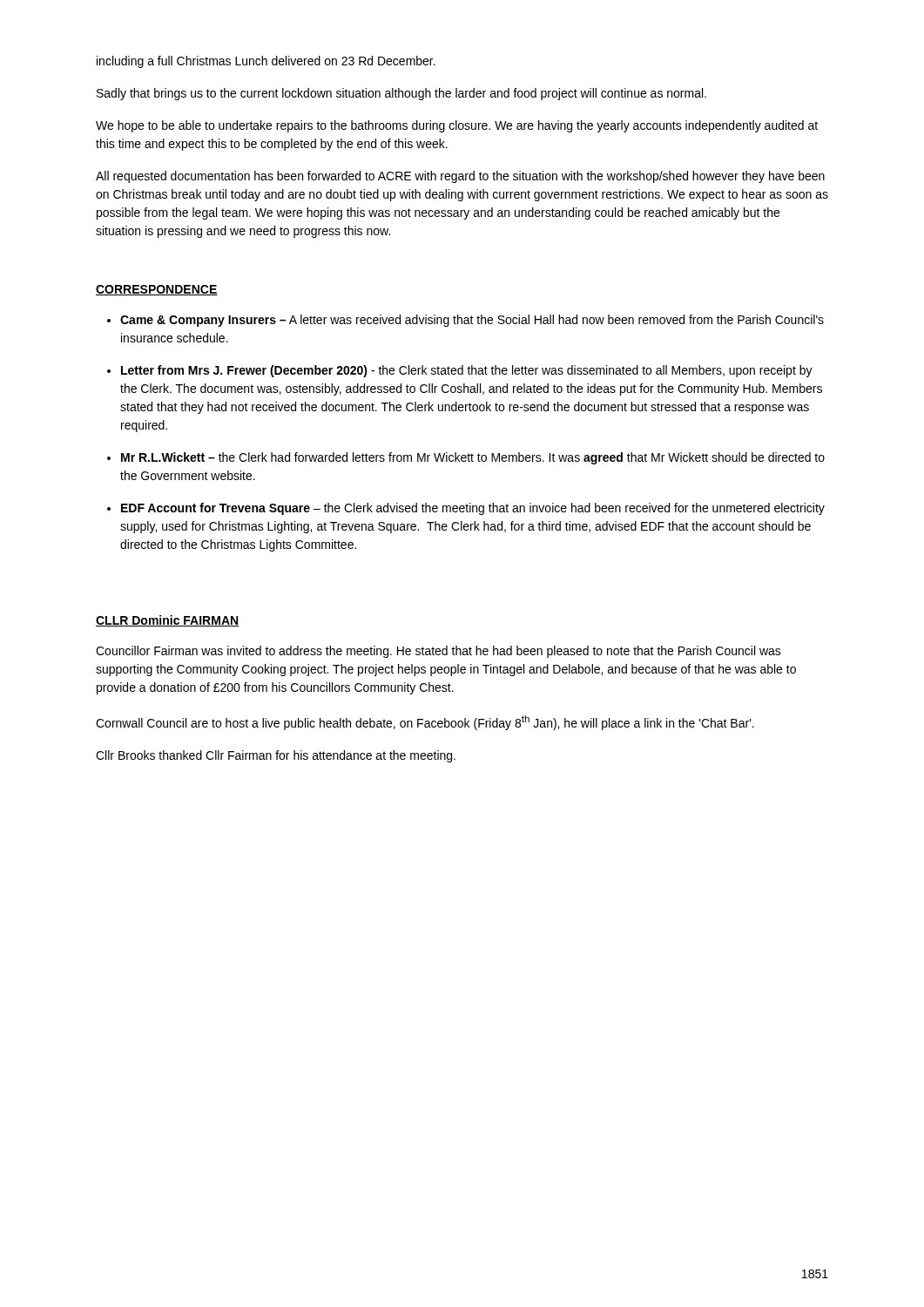Locate the text block containing "Sadly that brings us to"

(x=462, y=94)
